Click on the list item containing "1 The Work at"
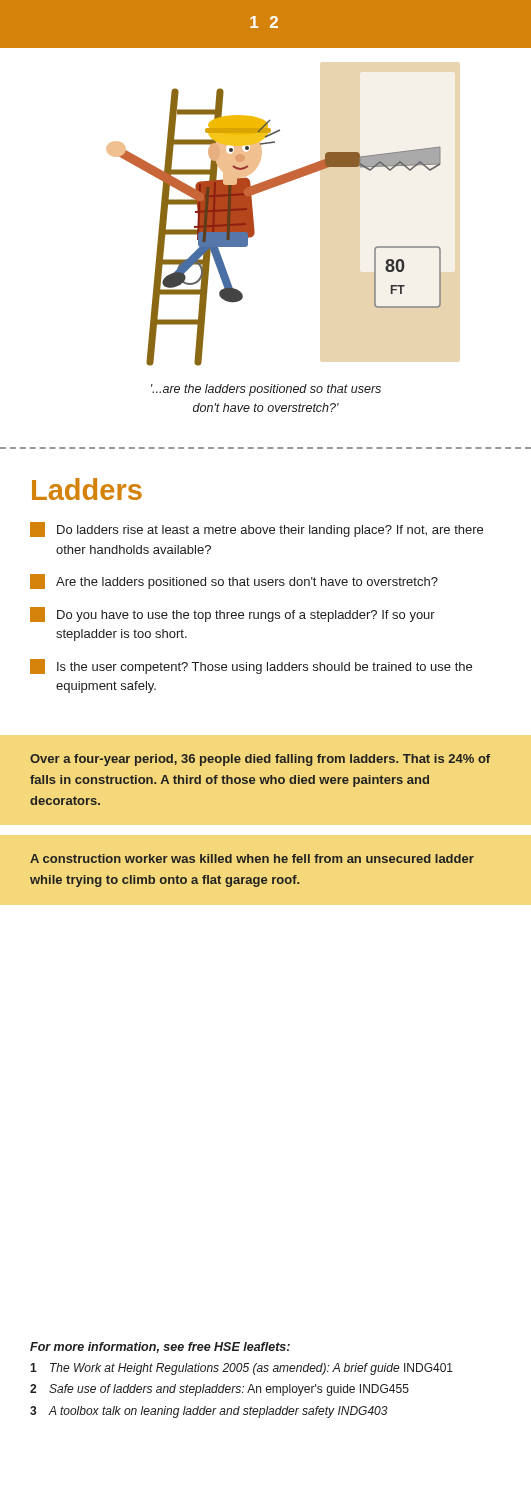The height and width of the screenshot is (1500, 531). point(241,1369)
